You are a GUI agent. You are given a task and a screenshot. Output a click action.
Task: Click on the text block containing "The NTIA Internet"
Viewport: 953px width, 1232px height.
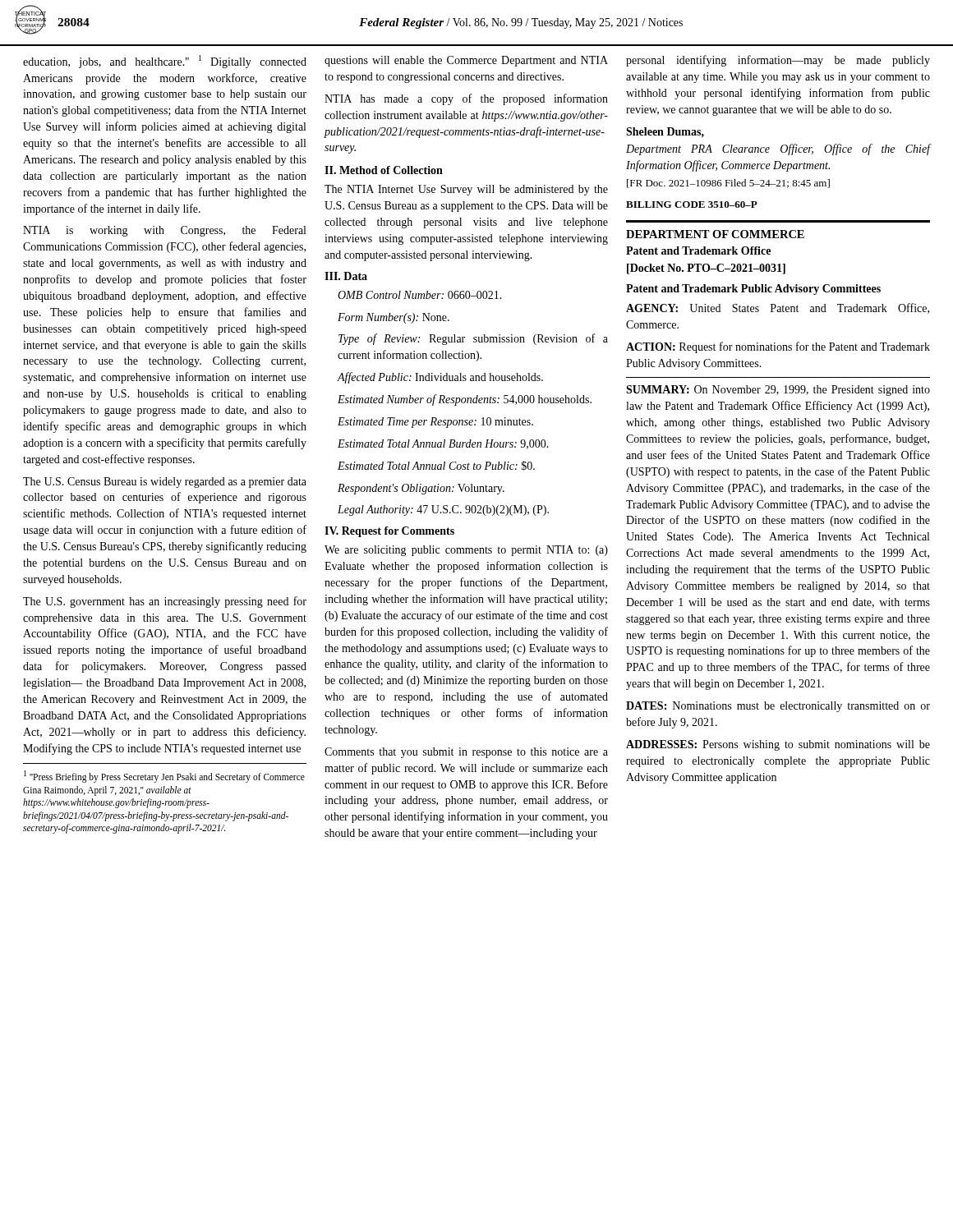click(466, 223)
